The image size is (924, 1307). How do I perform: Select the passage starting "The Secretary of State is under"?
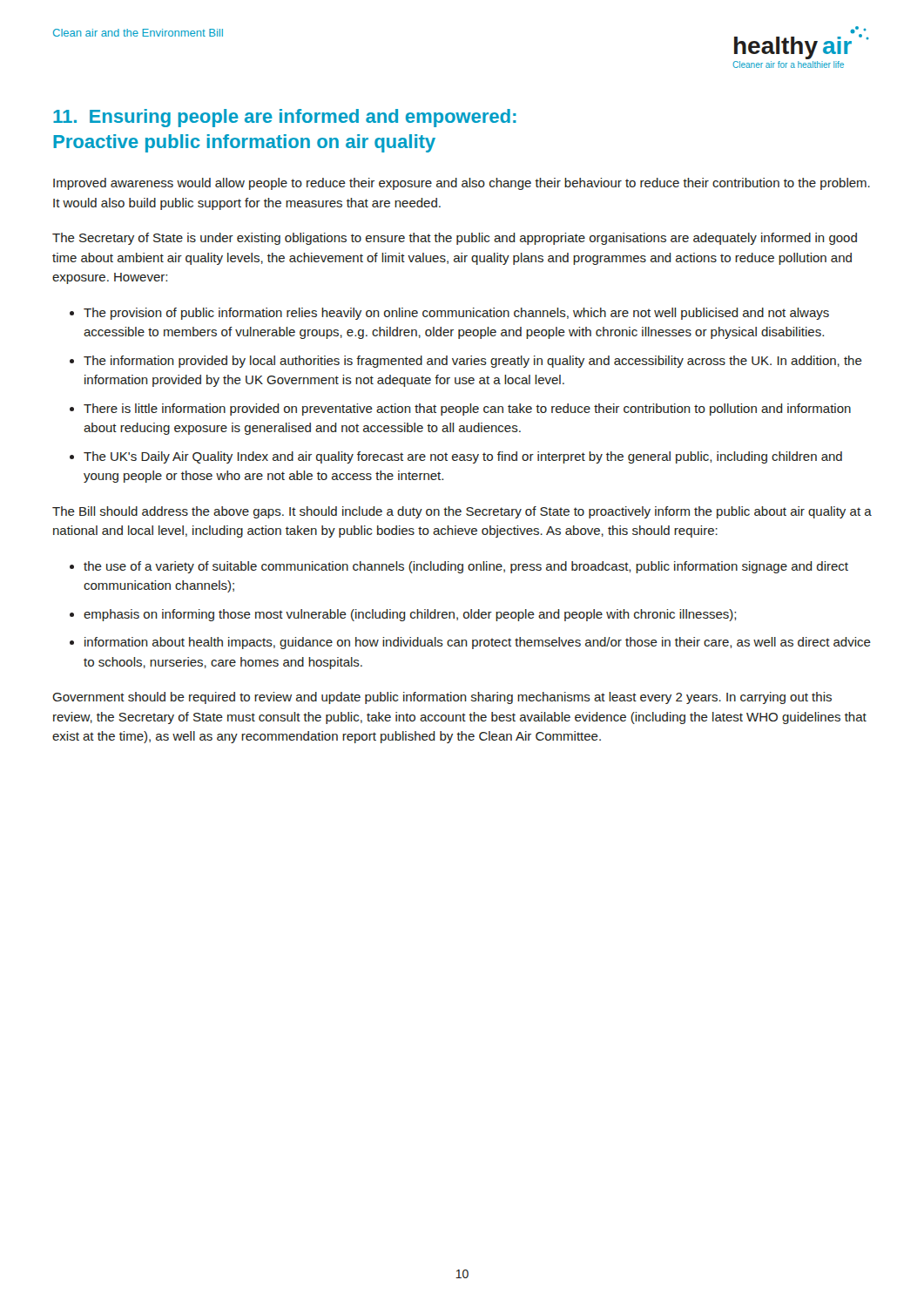coord(455,257)
